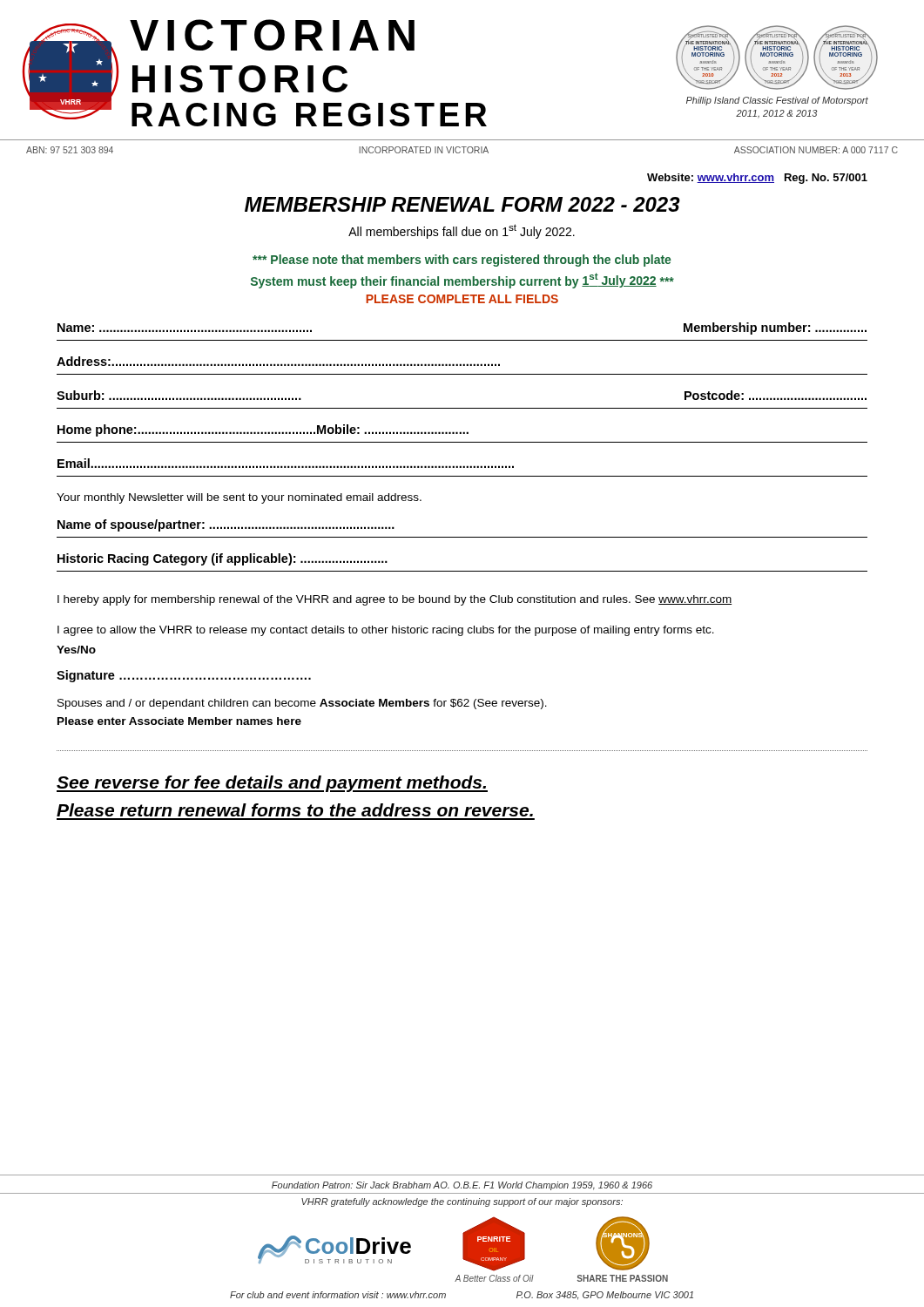
Task: Click on the logo
Action: 777,73
